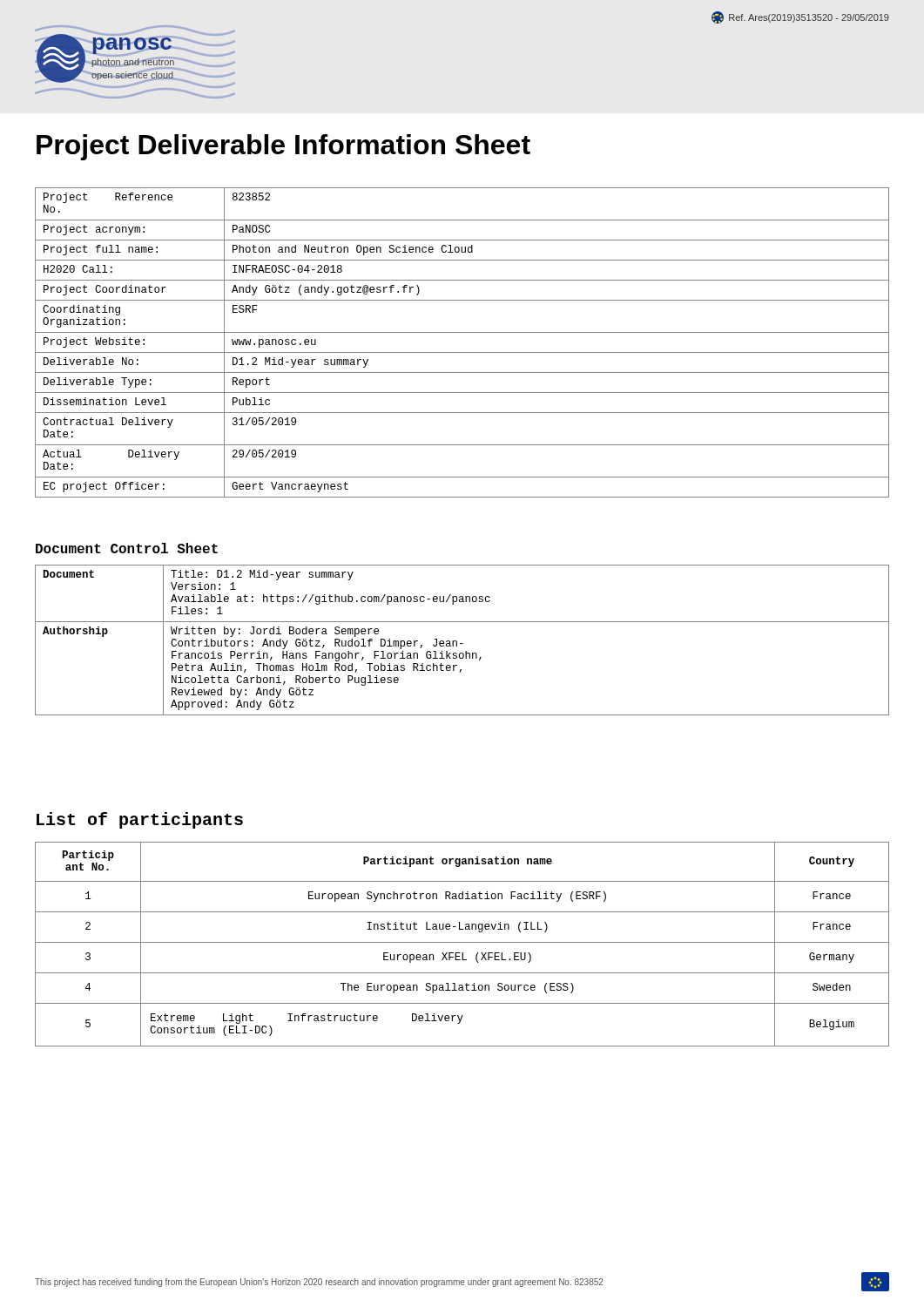The width and height of the screenshot is (924, 1307).
Task: Select the table that reads "Institut Laue-Langevin (ILL)"
Action: 462,944
